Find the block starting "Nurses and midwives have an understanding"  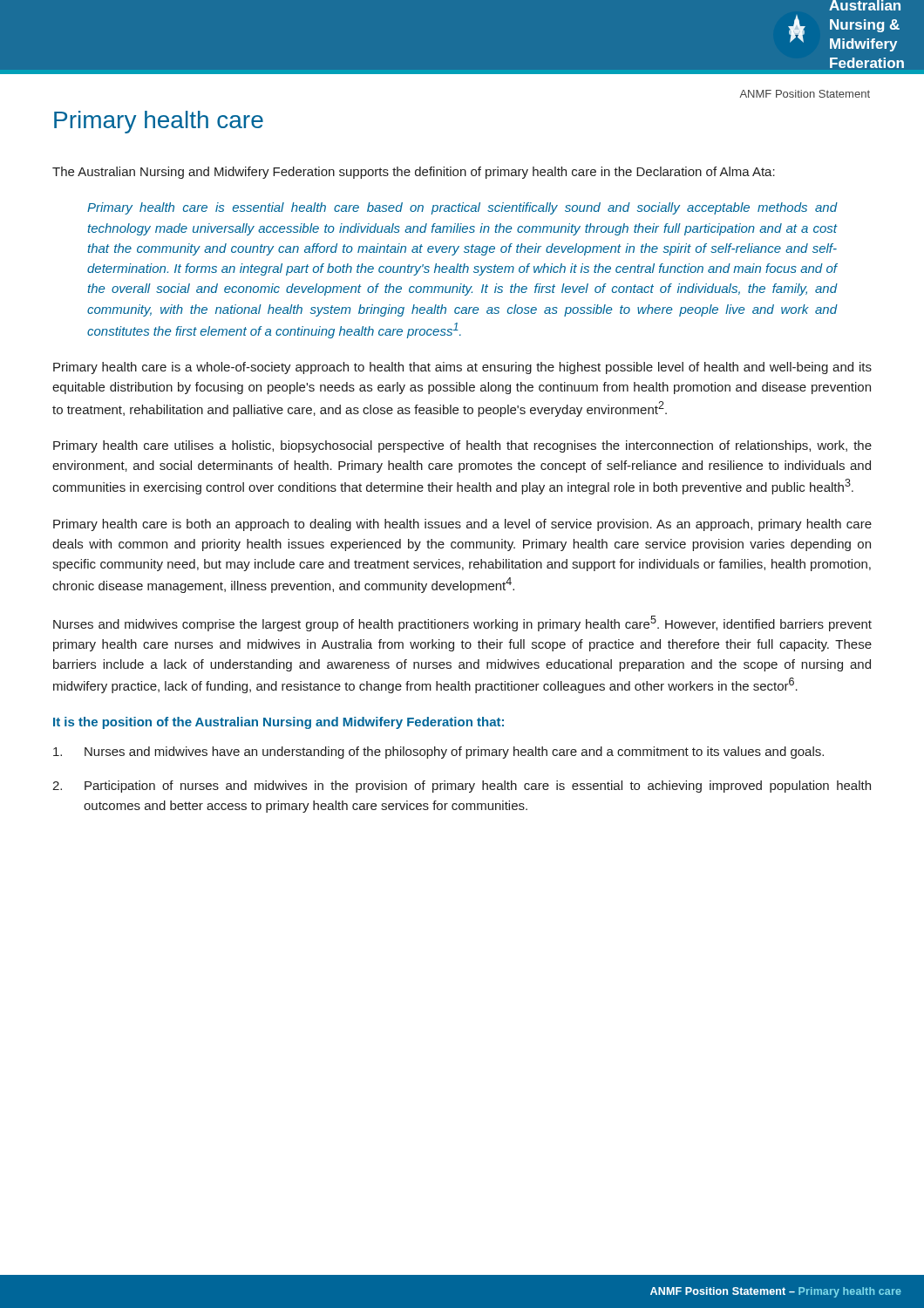coord(462,751)
